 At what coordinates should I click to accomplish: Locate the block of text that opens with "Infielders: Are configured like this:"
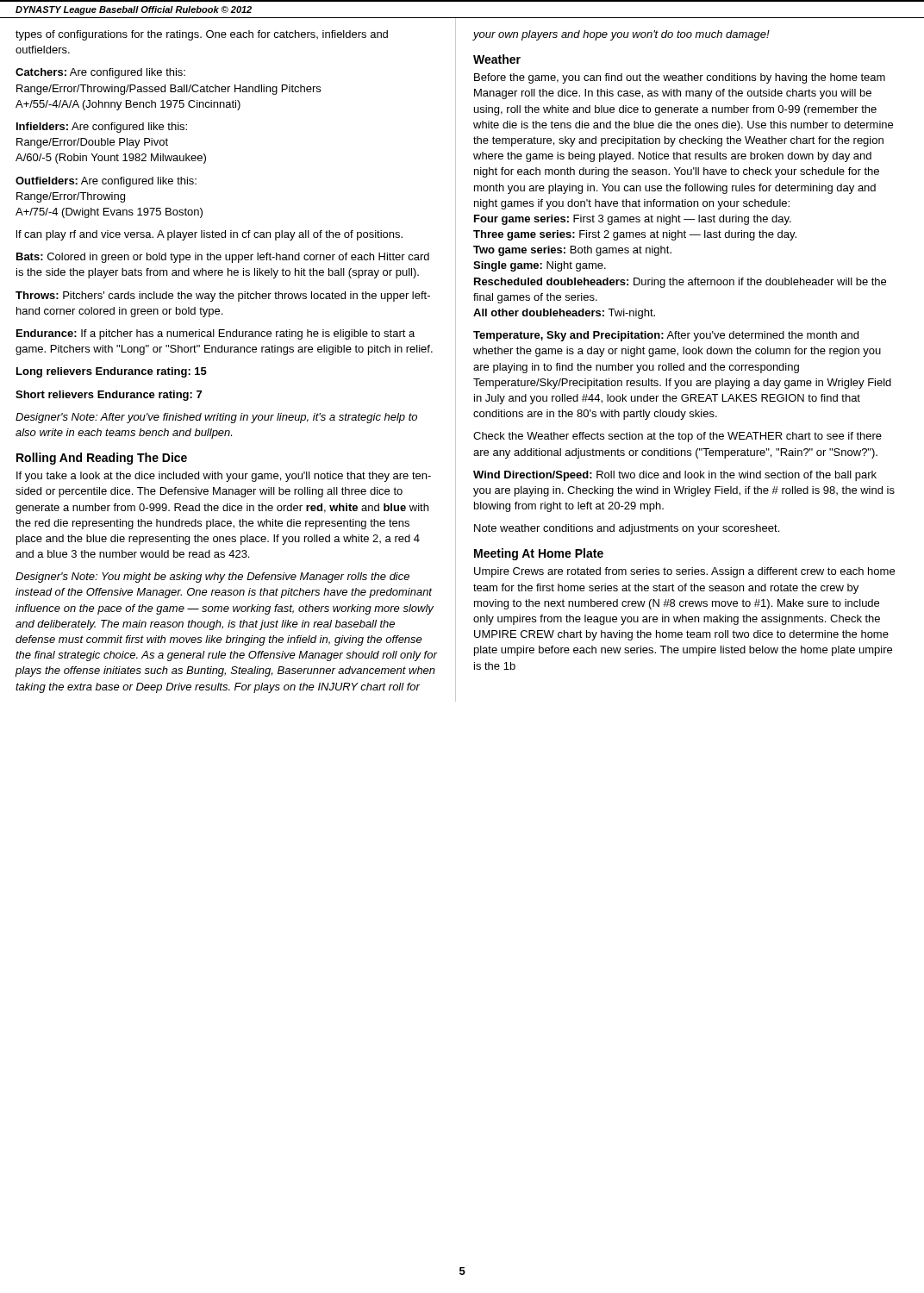(111, 142)
